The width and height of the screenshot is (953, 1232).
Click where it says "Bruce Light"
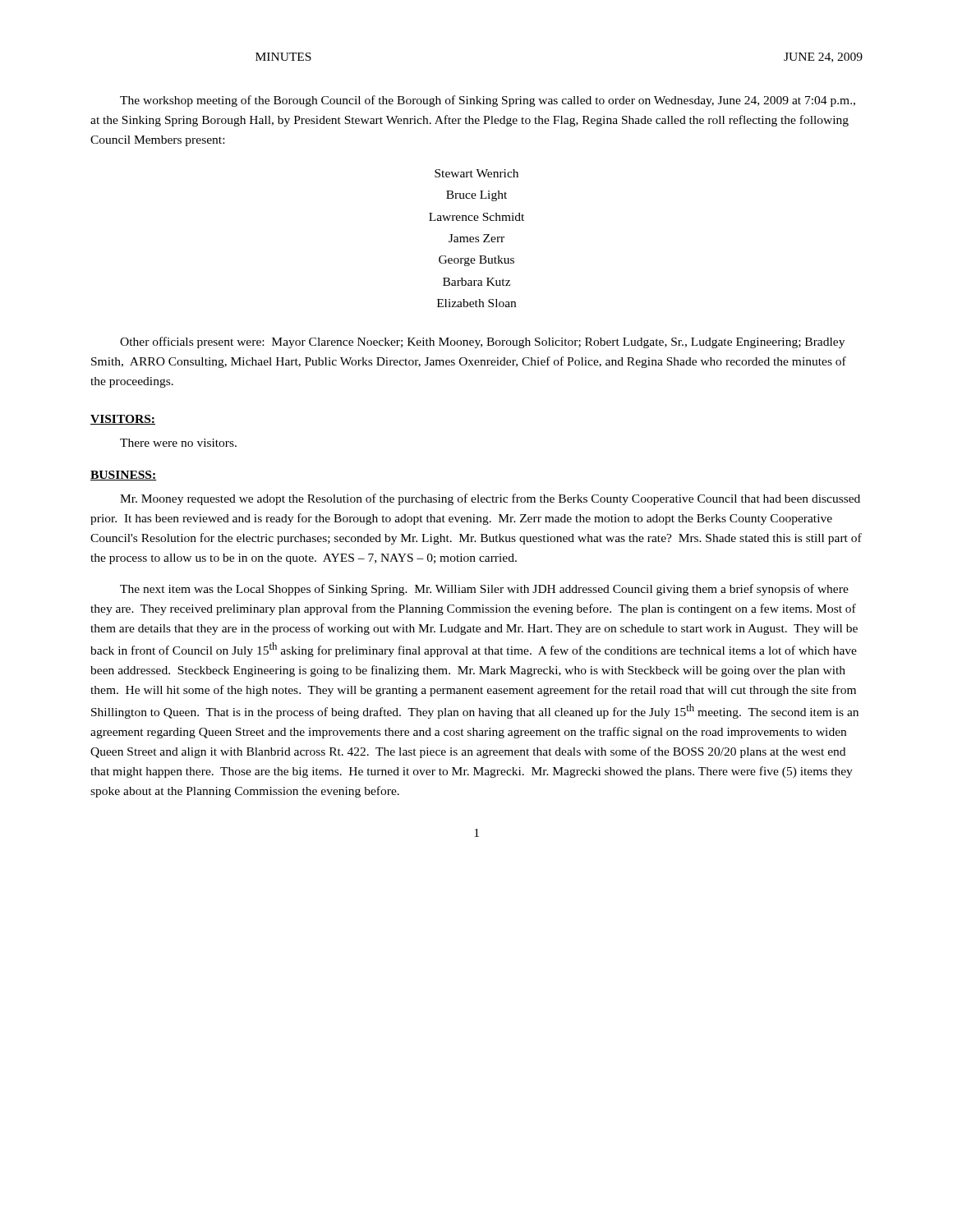pos(476,195)
